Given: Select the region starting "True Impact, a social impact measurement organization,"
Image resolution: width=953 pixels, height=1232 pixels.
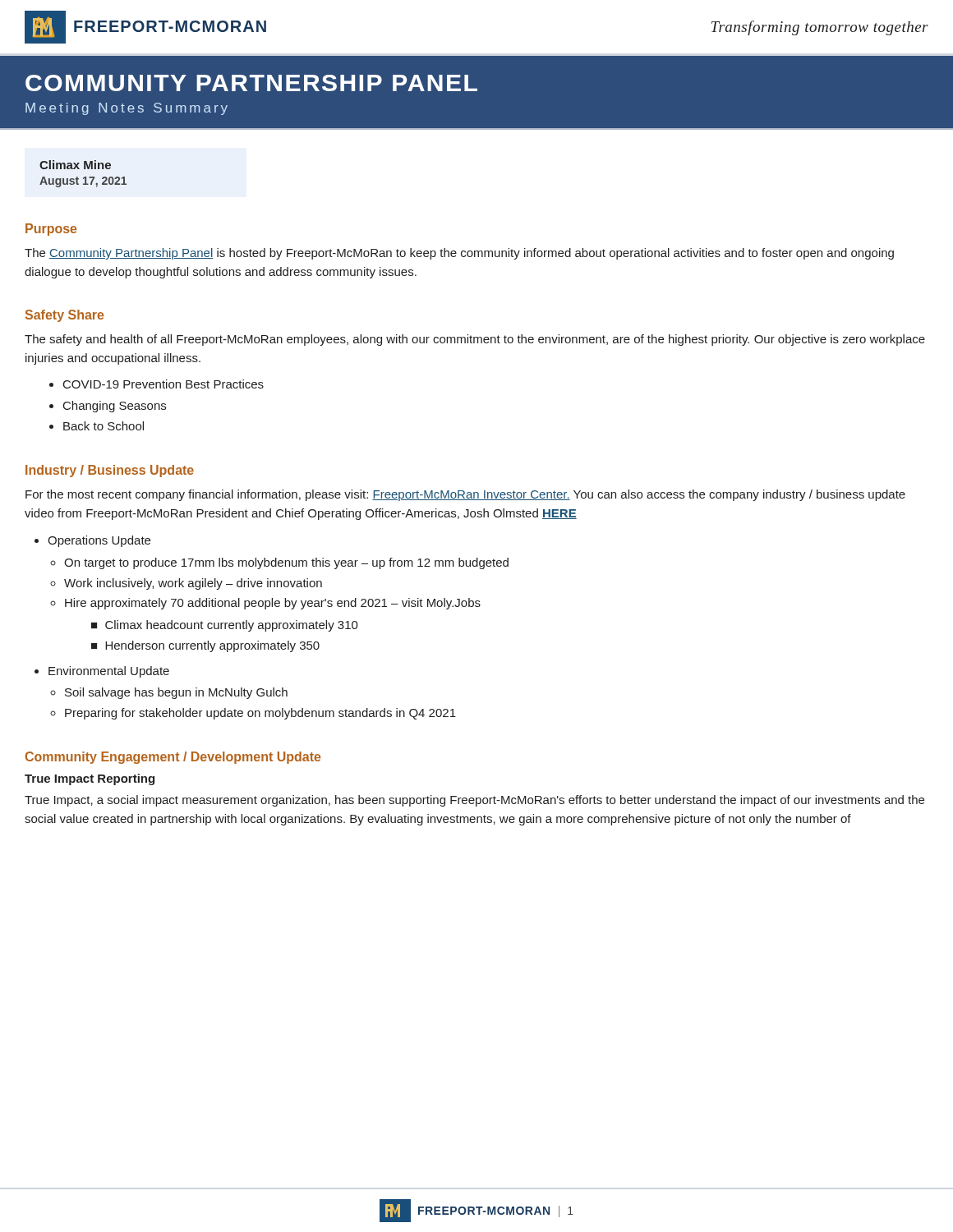Looking at the screenshot, I should (475, 809).
